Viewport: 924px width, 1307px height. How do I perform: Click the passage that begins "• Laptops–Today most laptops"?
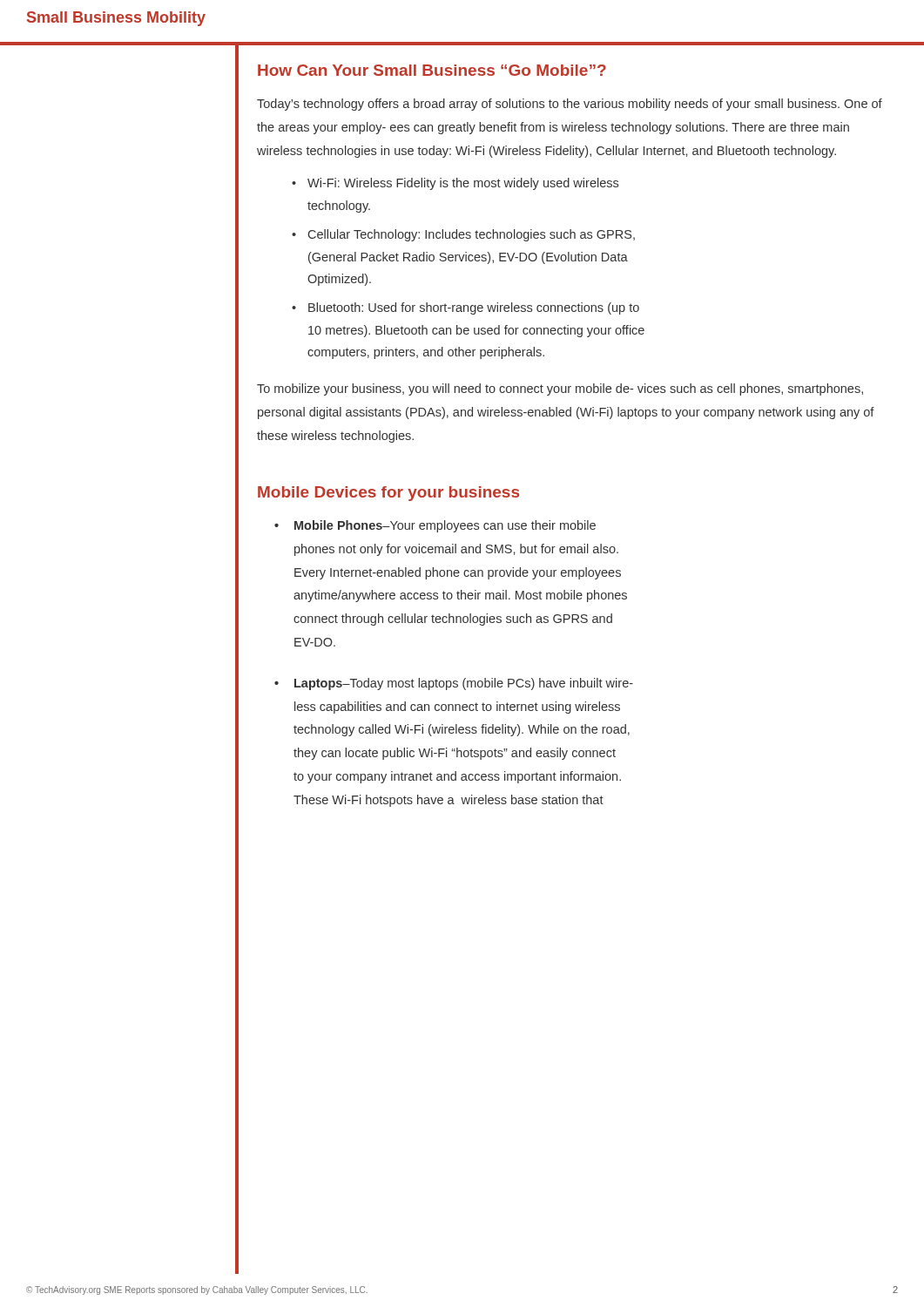[x=454, y=739]
